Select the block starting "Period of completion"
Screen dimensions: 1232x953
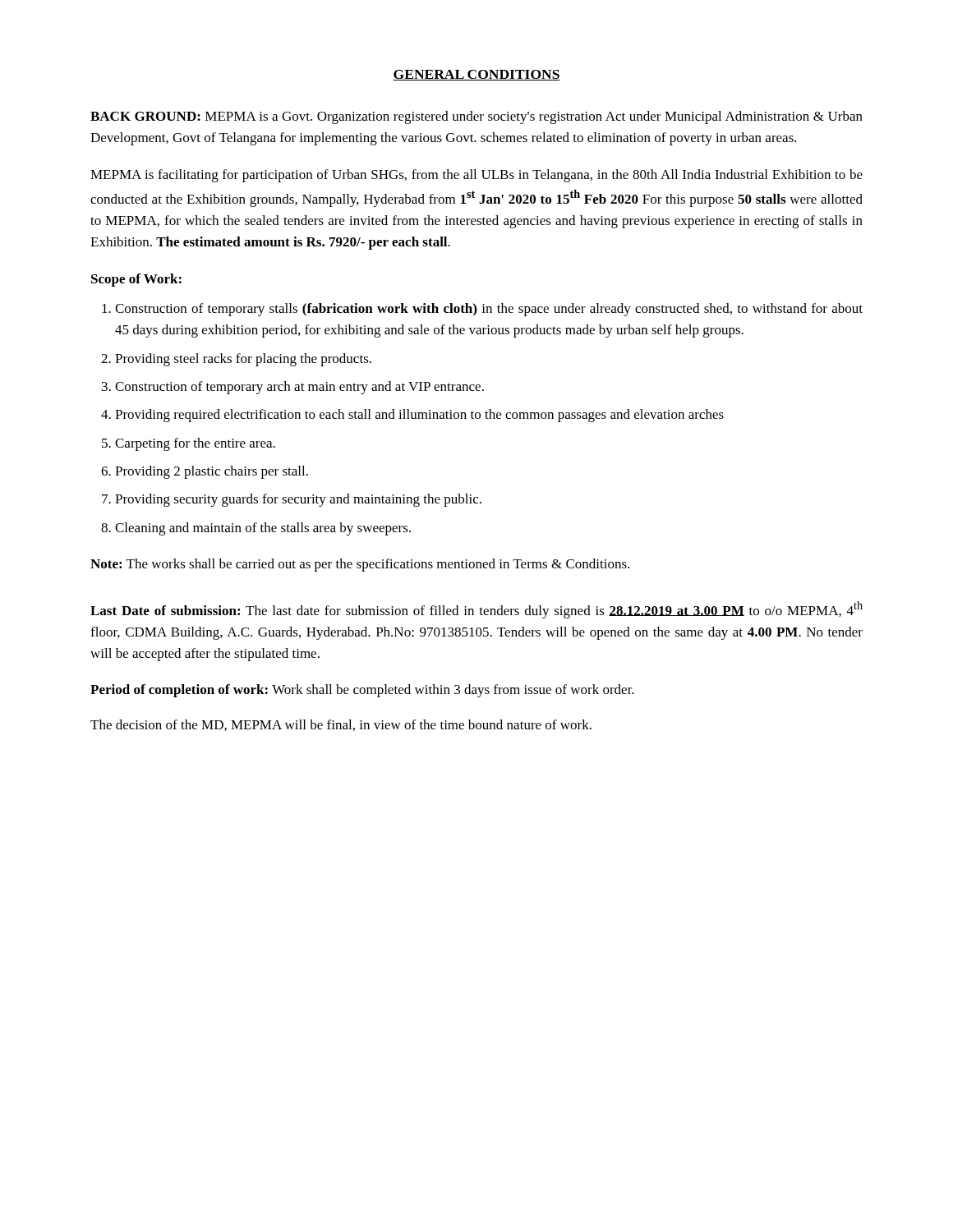(x=476, y=690)
